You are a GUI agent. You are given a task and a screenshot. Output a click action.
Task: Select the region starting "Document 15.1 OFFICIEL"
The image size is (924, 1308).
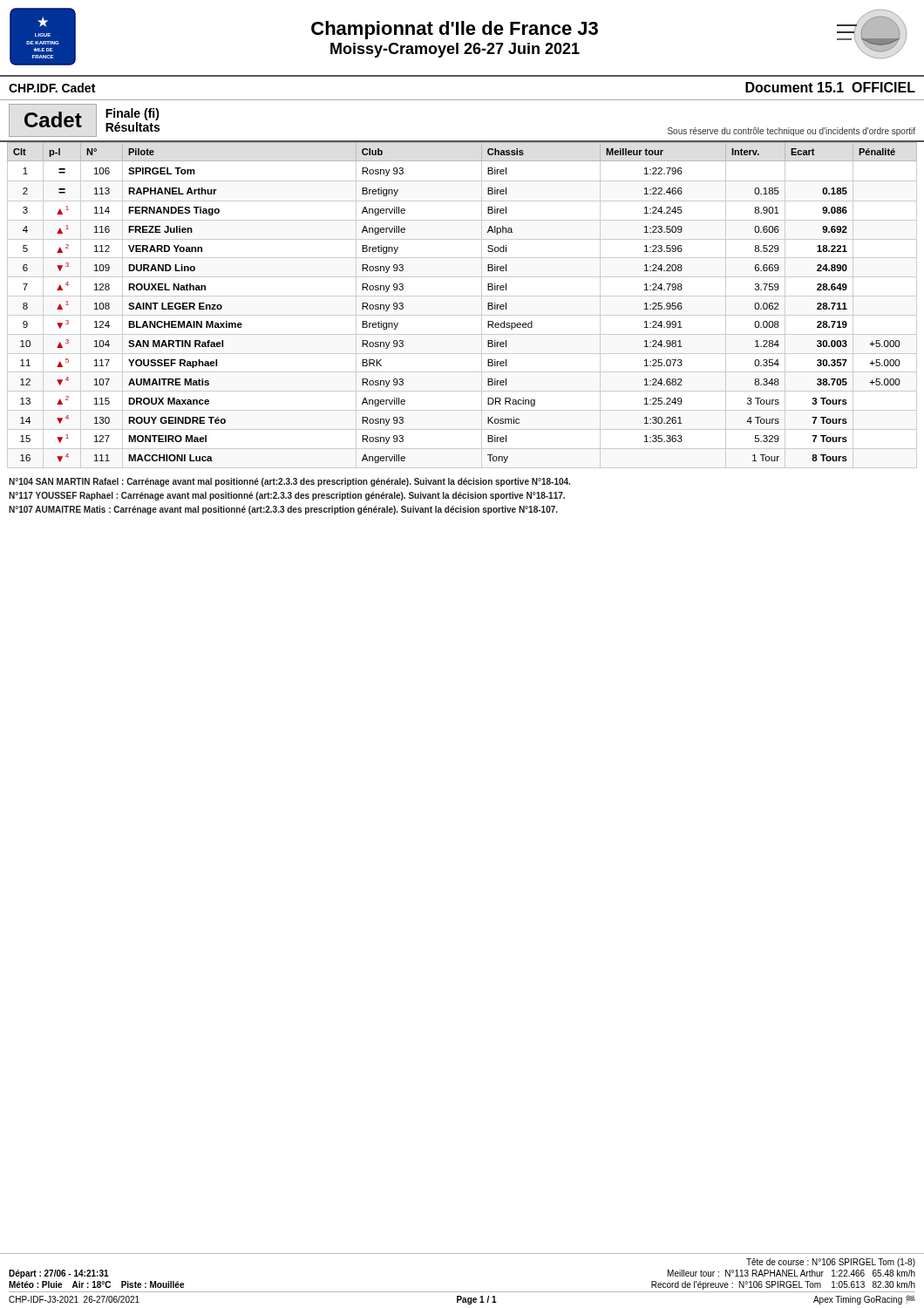(830, 88)
